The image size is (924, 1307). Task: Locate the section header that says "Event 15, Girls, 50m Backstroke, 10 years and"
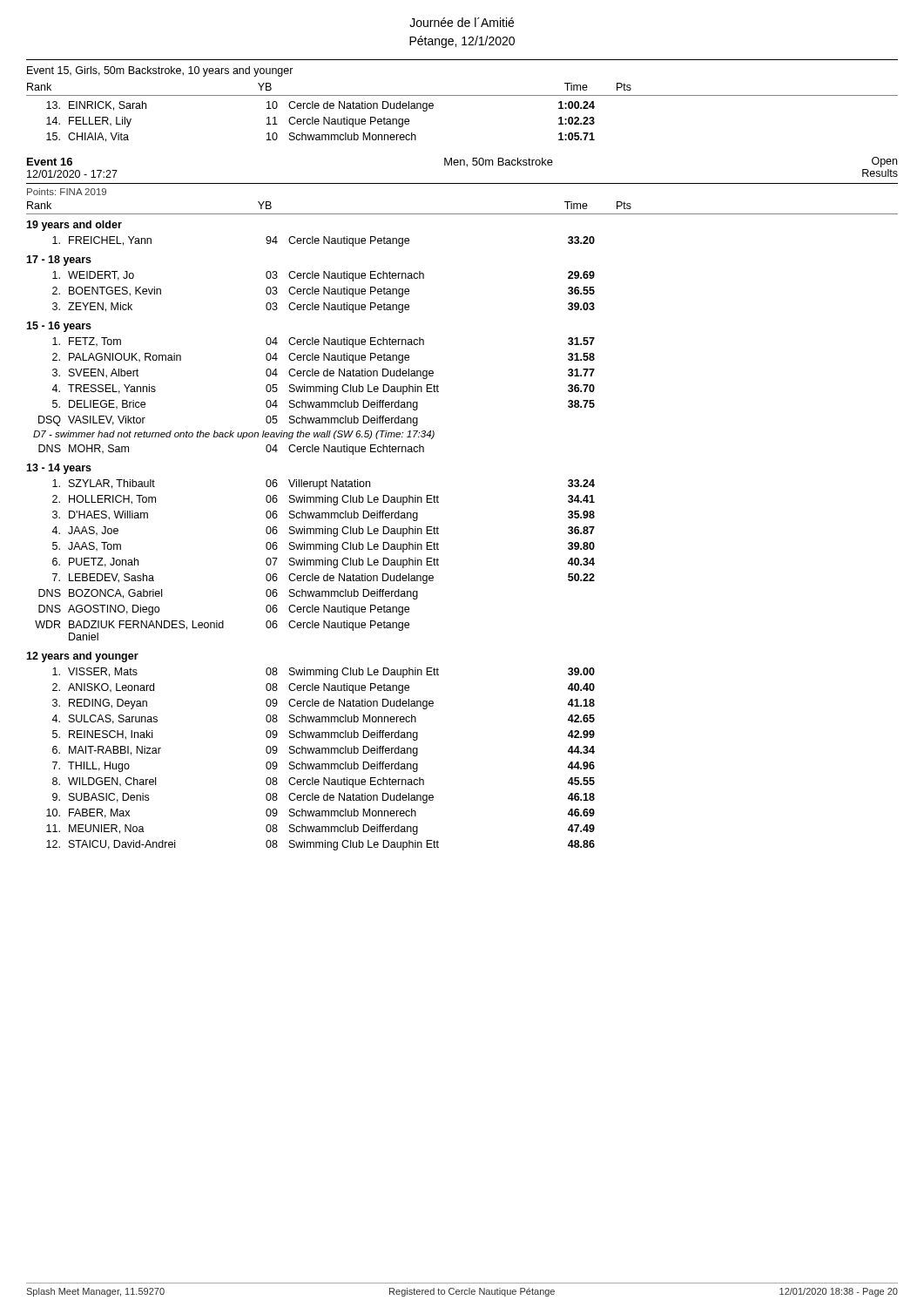pyautogui.click(x=160, y=71)
